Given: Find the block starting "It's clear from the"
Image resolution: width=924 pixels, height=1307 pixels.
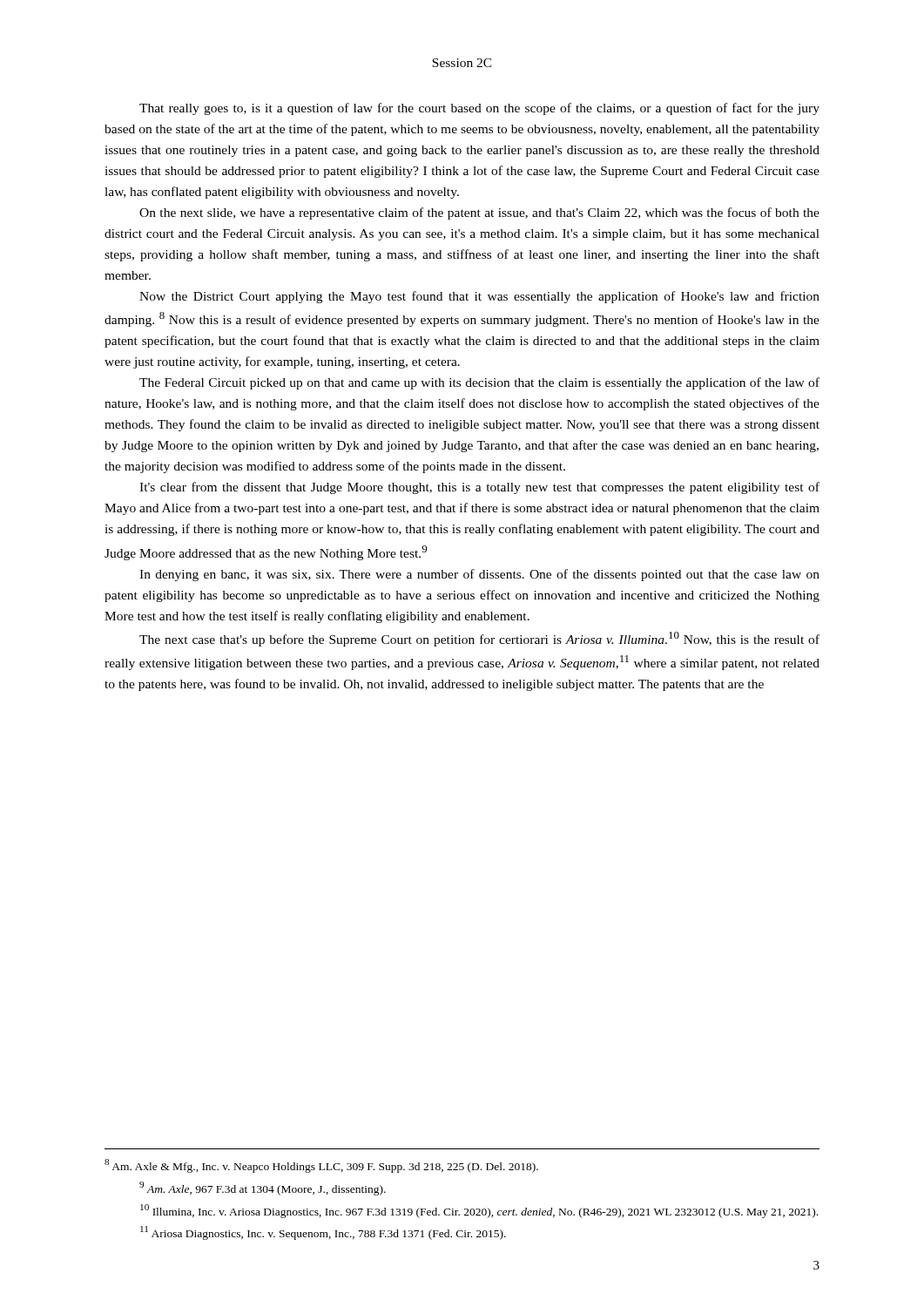Looking at the screenshot, I should point(462,520).
